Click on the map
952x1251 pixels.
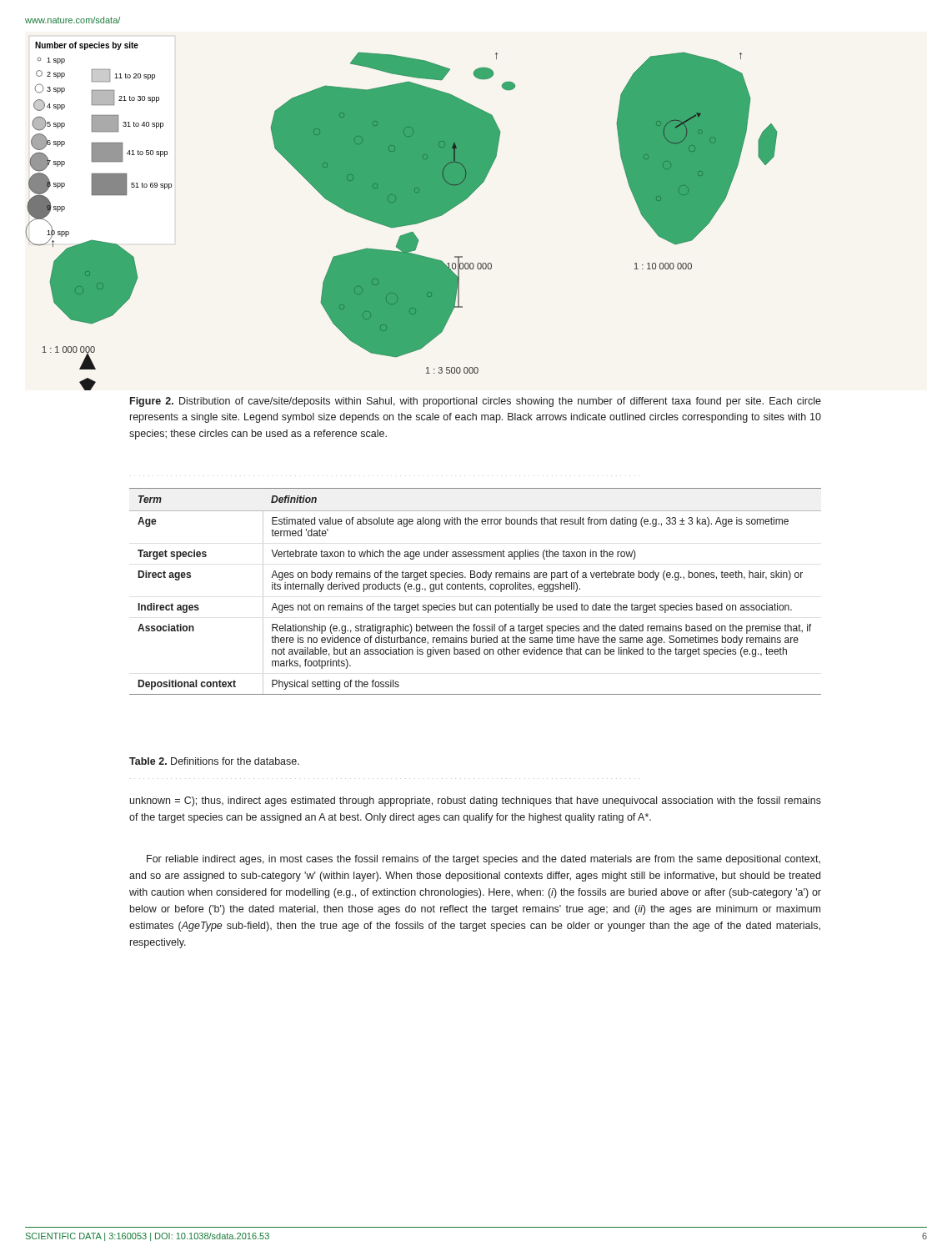pyautogui.click(x=476, y=211)
